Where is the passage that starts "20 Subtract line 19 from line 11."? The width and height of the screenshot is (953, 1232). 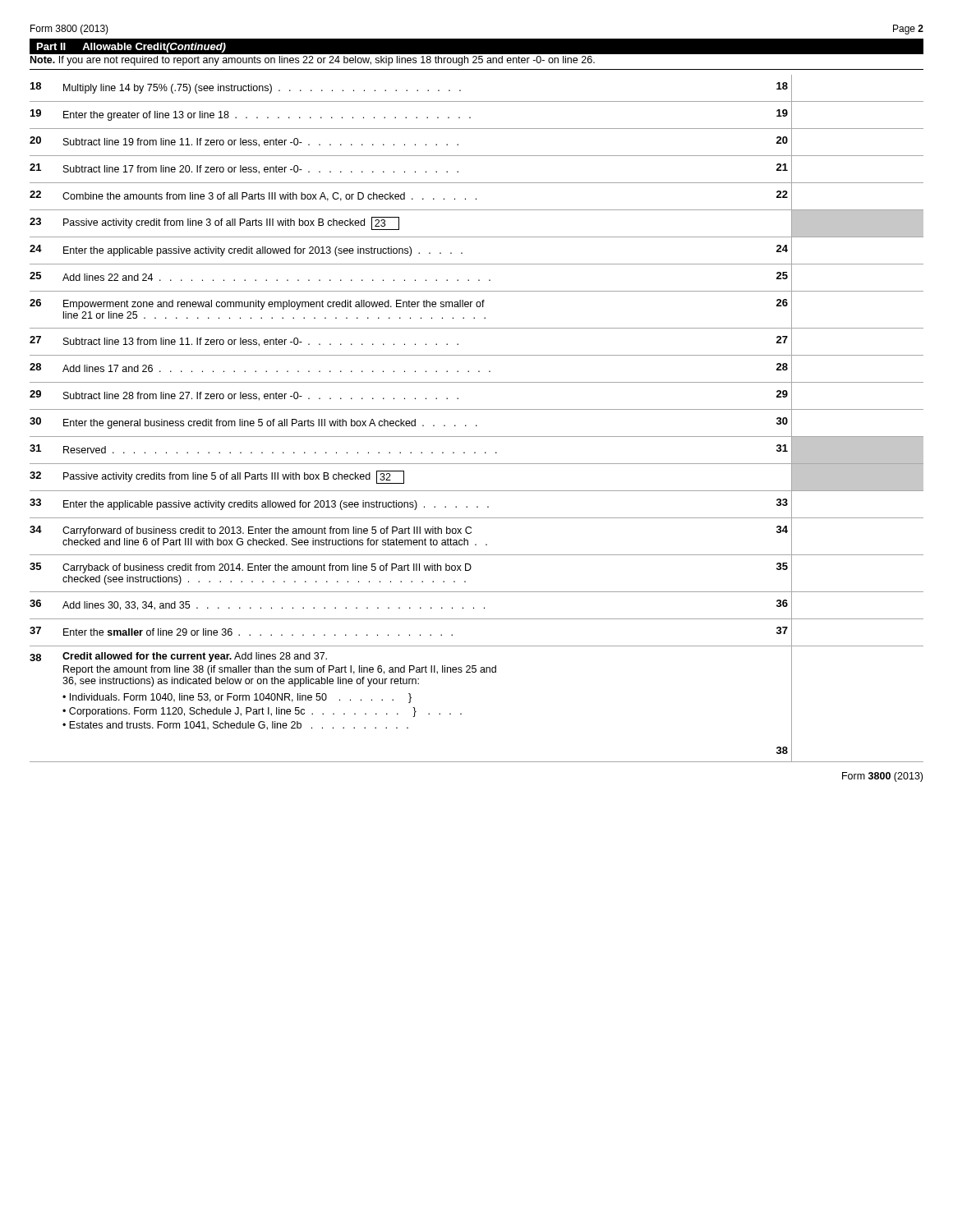[476, 142]
